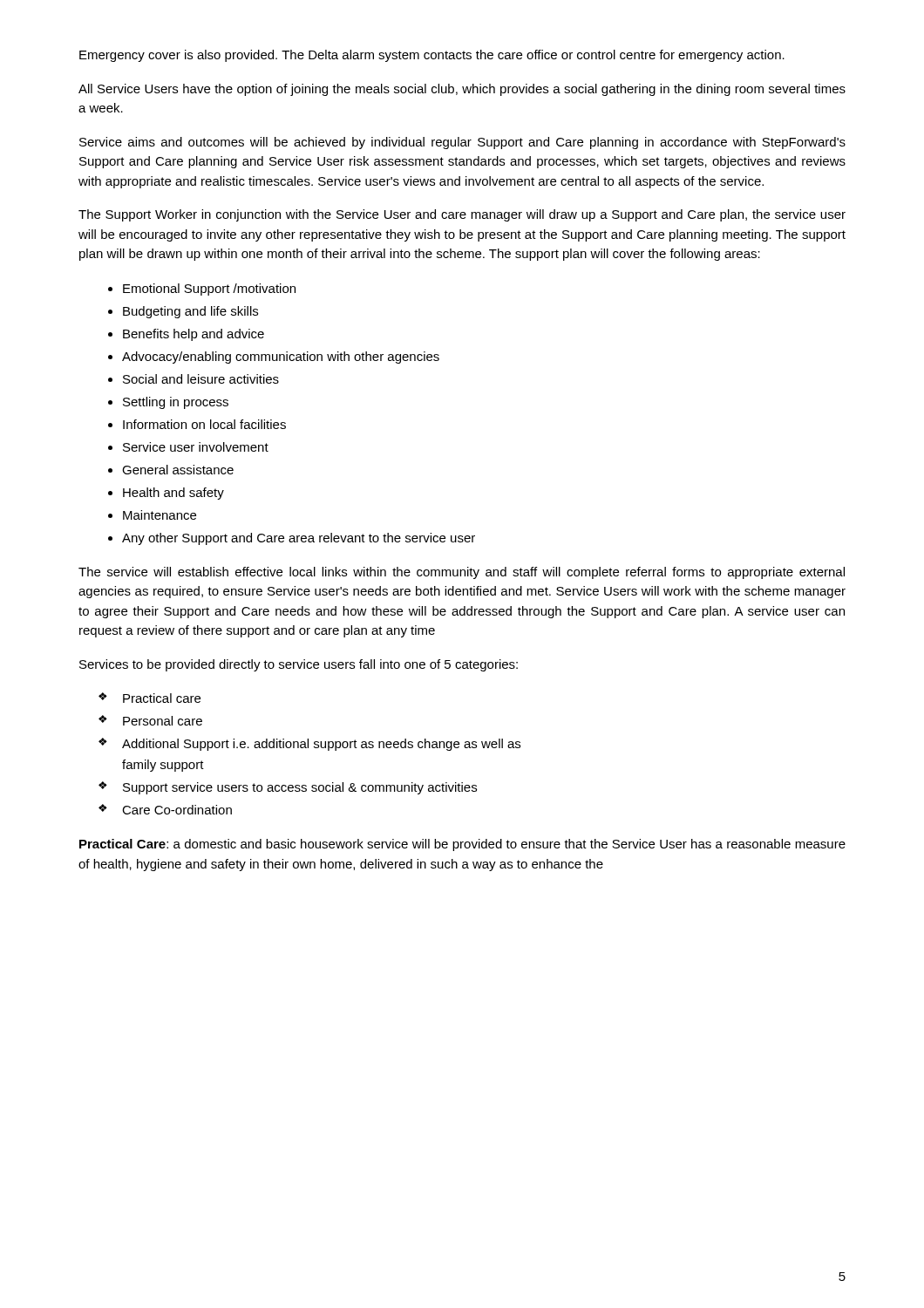Navigate to the text block starting "Budgeting and life skills"
The width and height of the screenshot is (924, 1308).
190,310
